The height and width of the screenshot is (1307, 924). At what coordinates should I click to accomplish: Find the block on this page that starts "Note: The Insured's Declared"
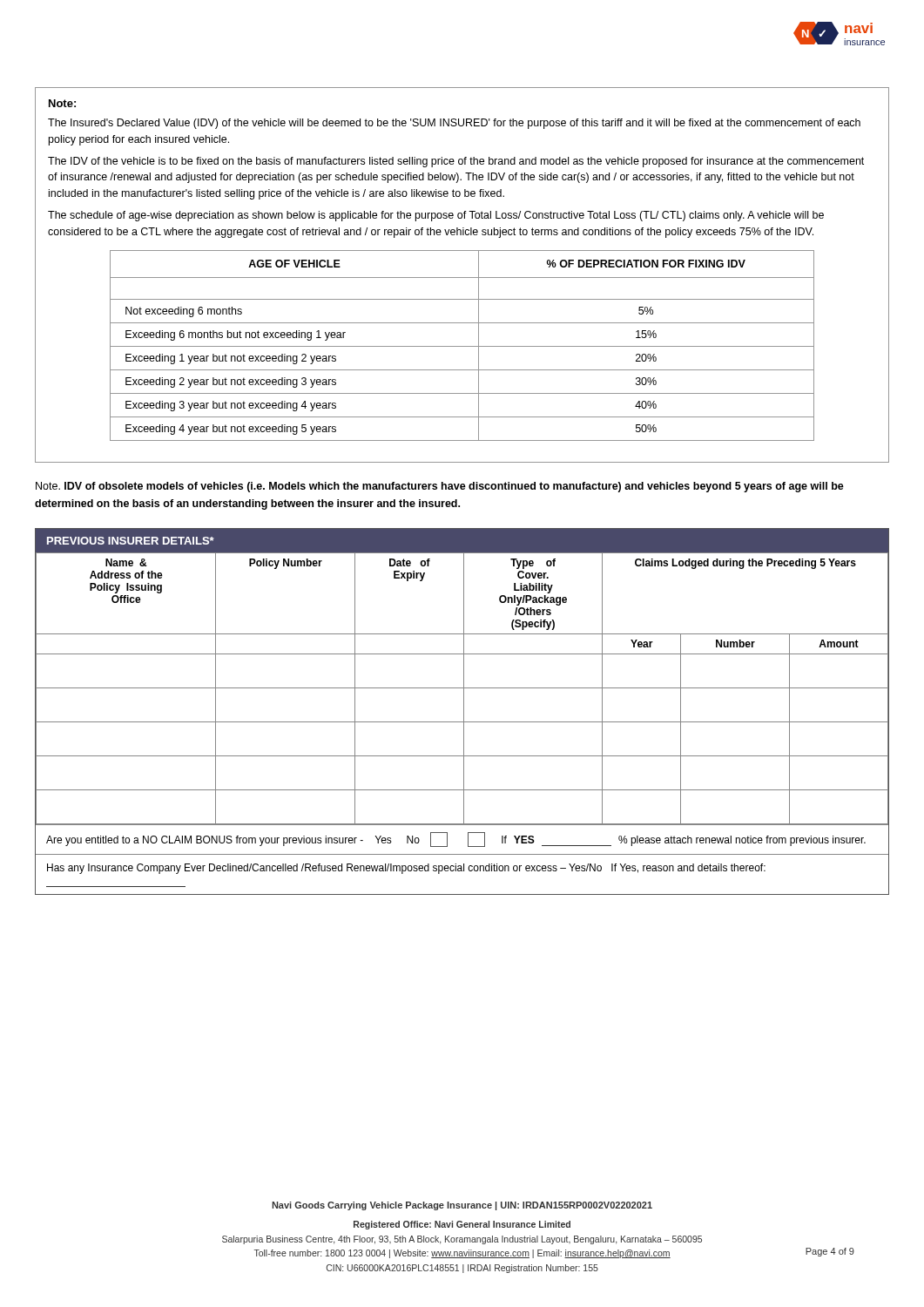pos(462,269)
